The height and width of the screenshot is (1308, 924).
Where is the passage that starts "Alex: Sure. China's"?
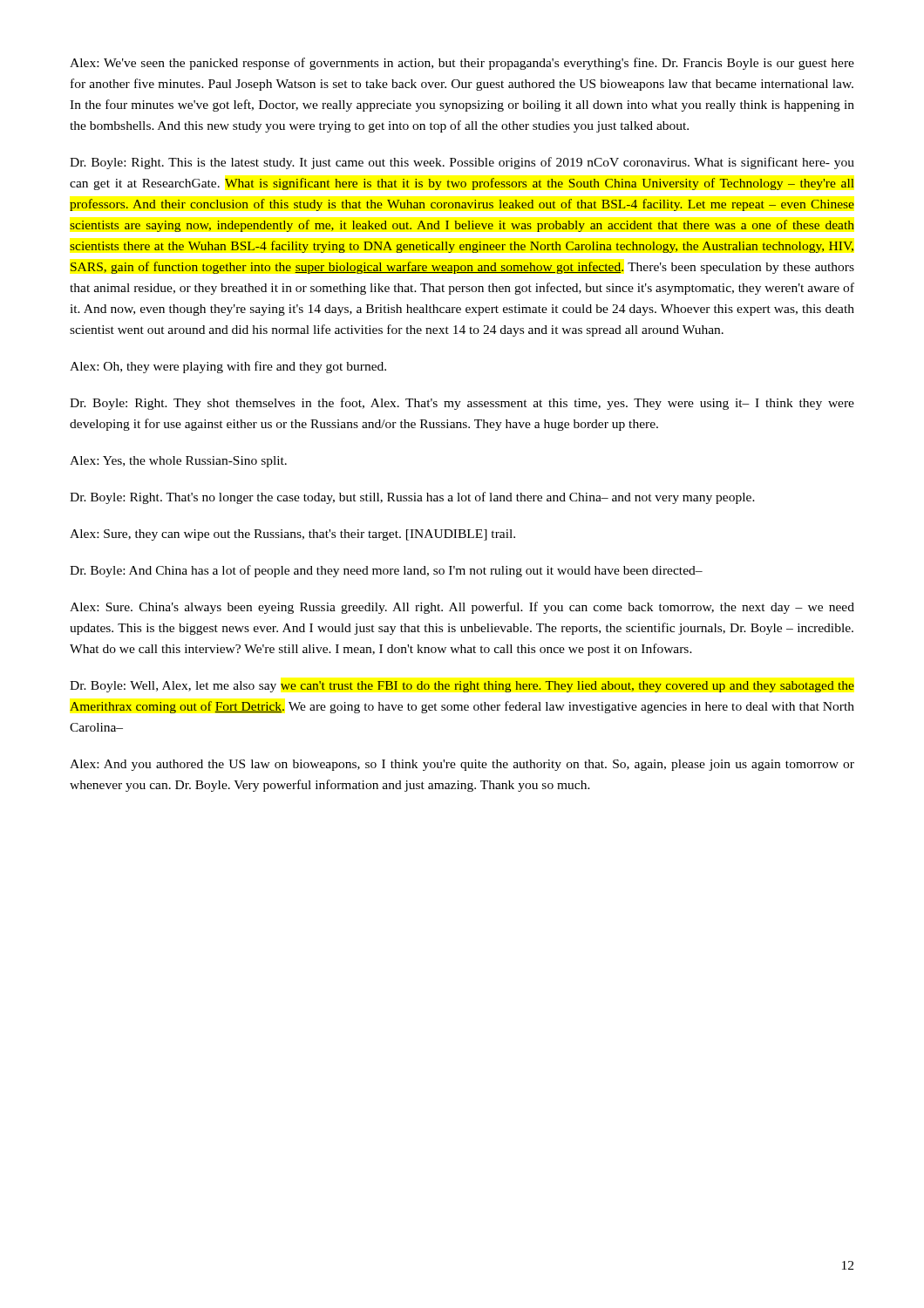point(462,628)
